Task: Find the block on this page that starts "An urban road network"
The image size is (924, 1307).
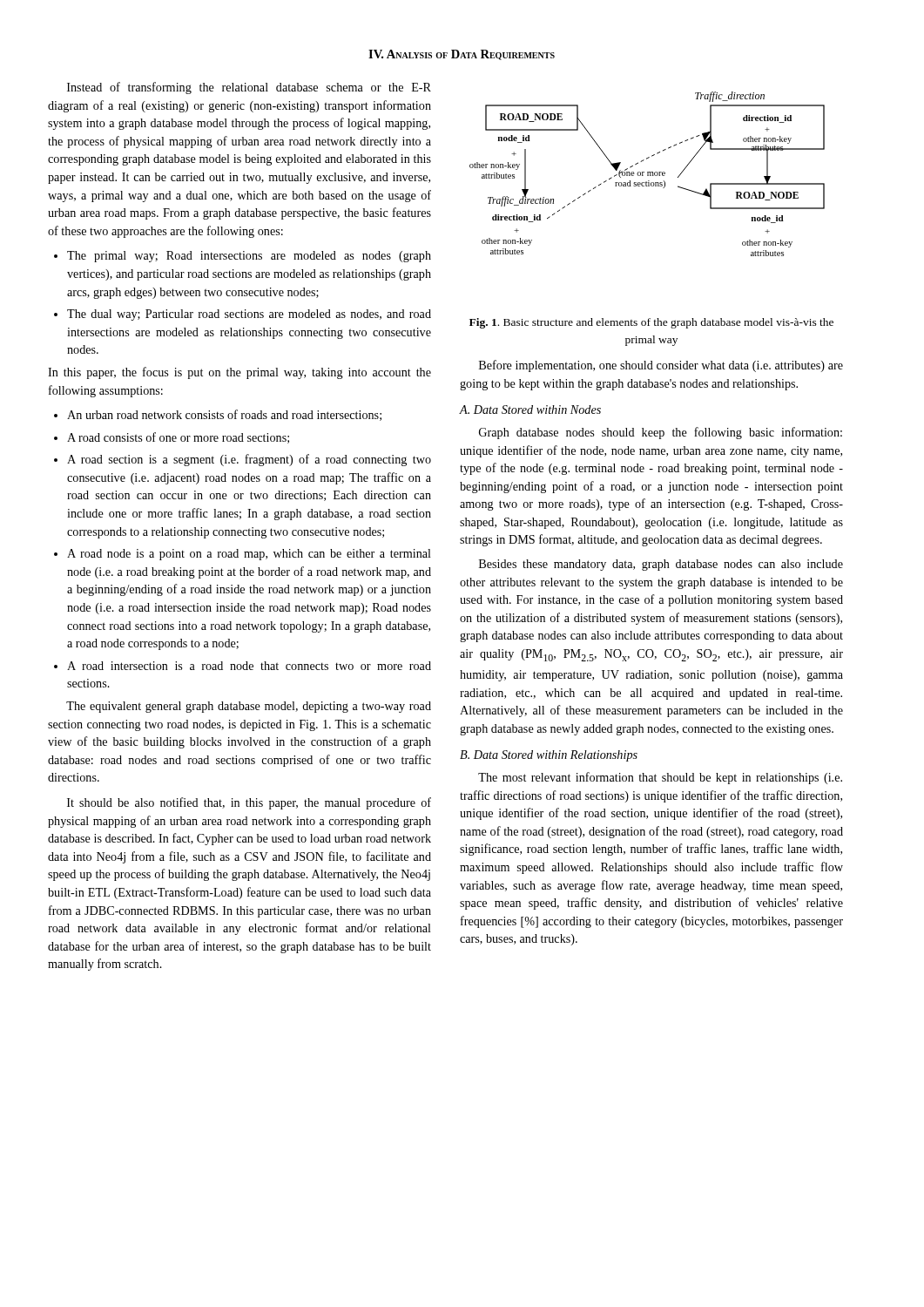Action: [239, 415]
